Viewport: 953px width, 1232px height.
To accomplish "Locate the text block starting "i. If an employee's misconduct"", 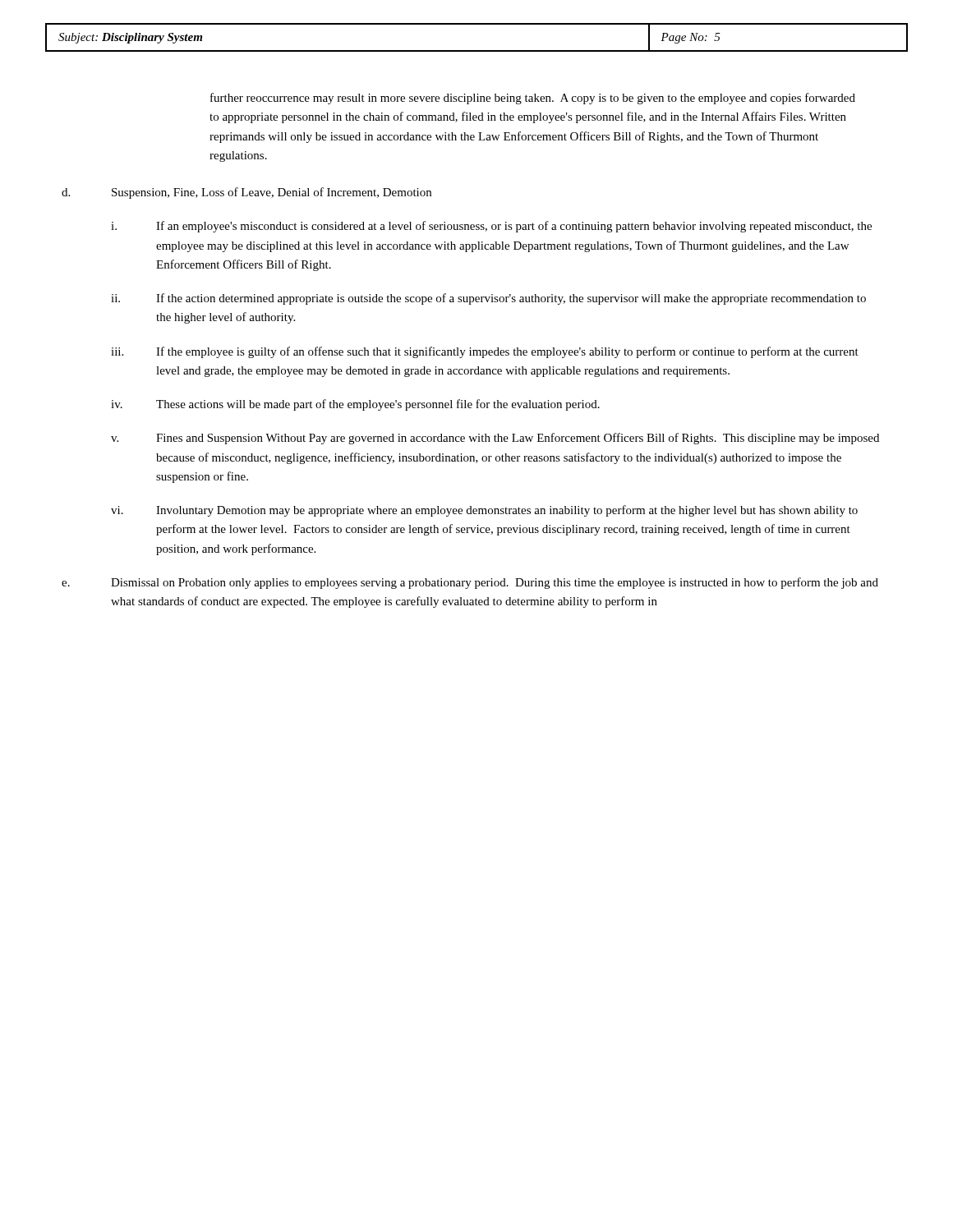I will (509, 246).
